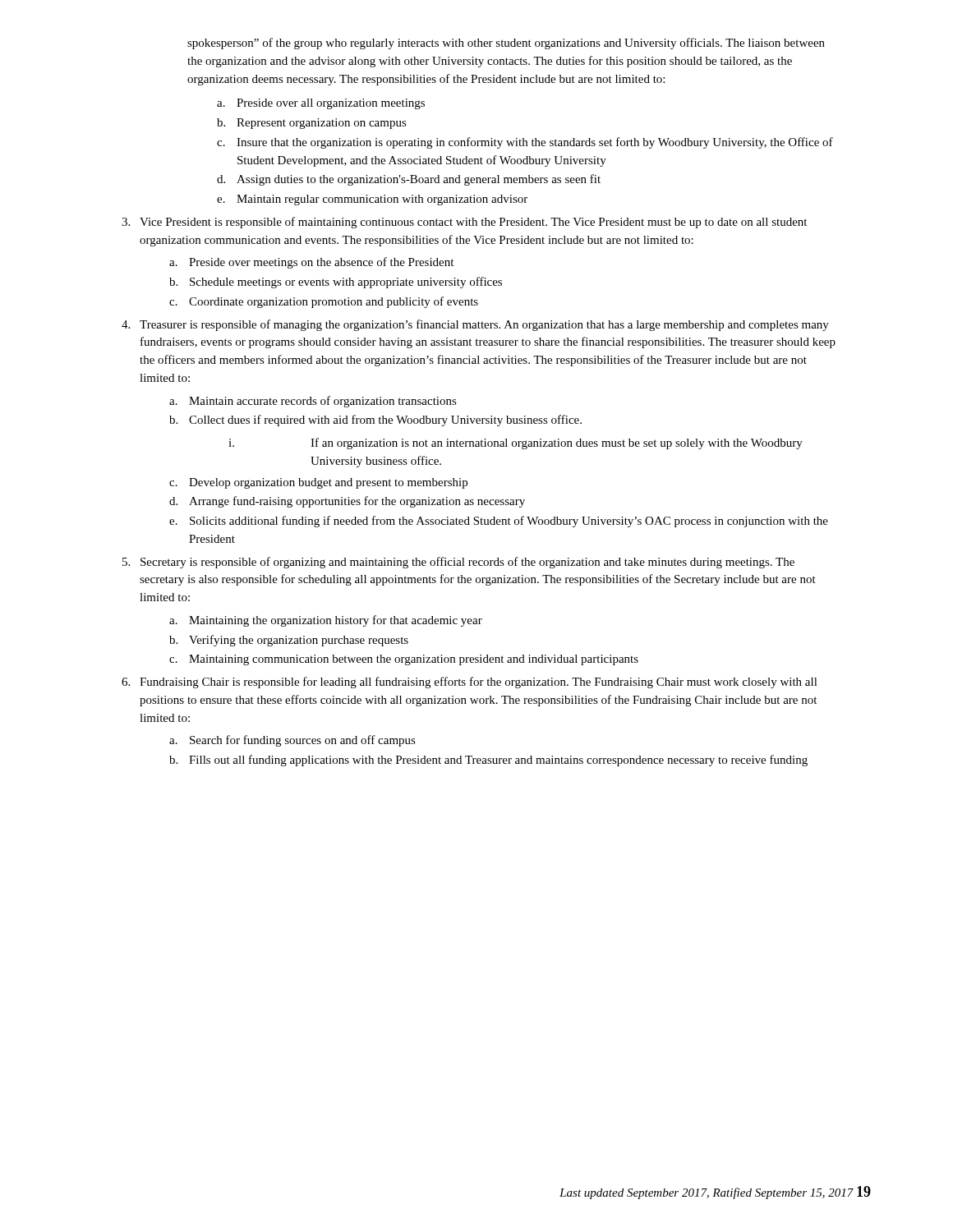Navigate to the region starting "c. Insure that"
The height and width of the screenshot is (1232, 953).
point(527,152)
